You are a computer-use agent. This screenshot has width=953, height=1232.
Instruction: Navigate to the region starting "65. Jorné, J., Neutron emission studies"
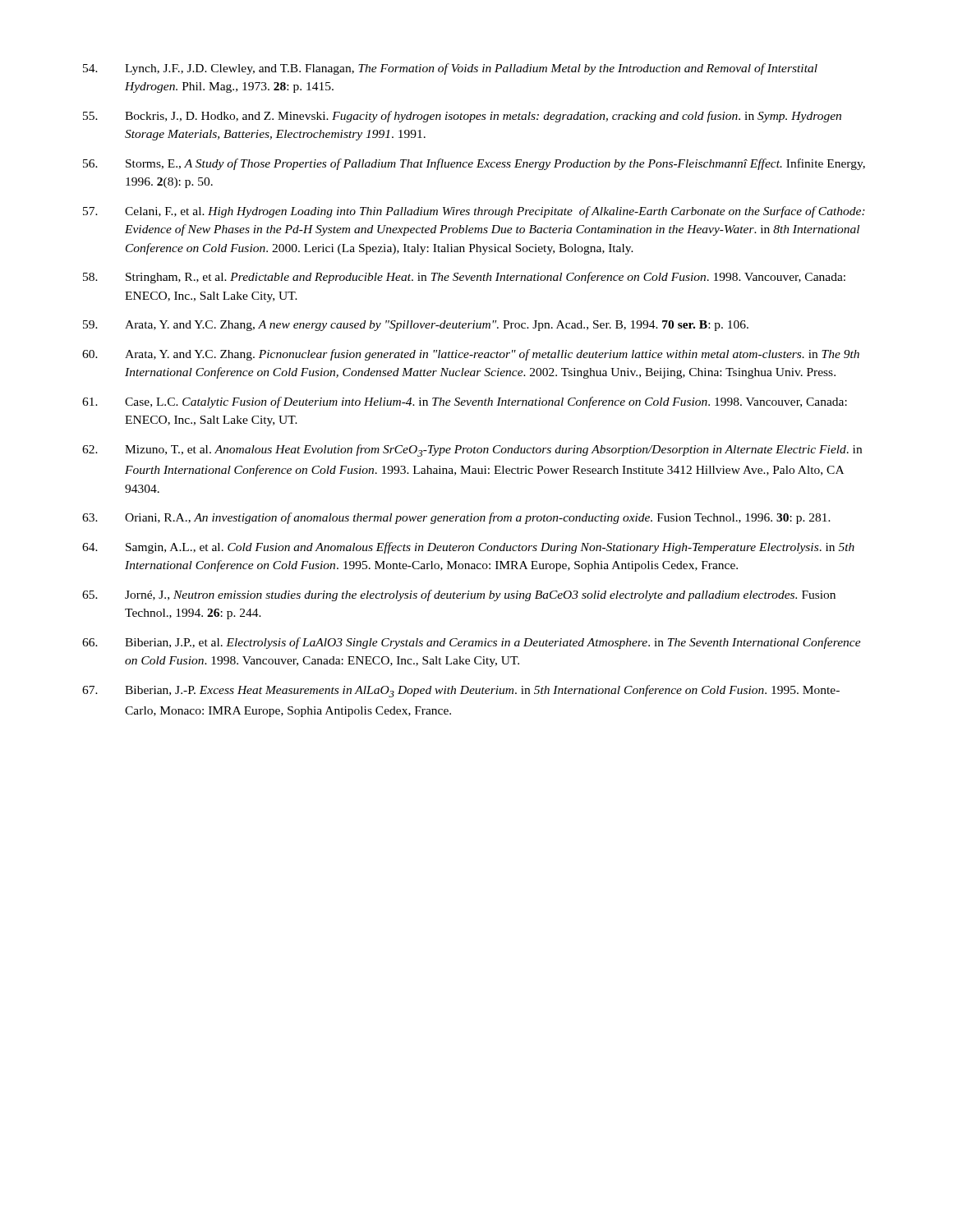476,604
